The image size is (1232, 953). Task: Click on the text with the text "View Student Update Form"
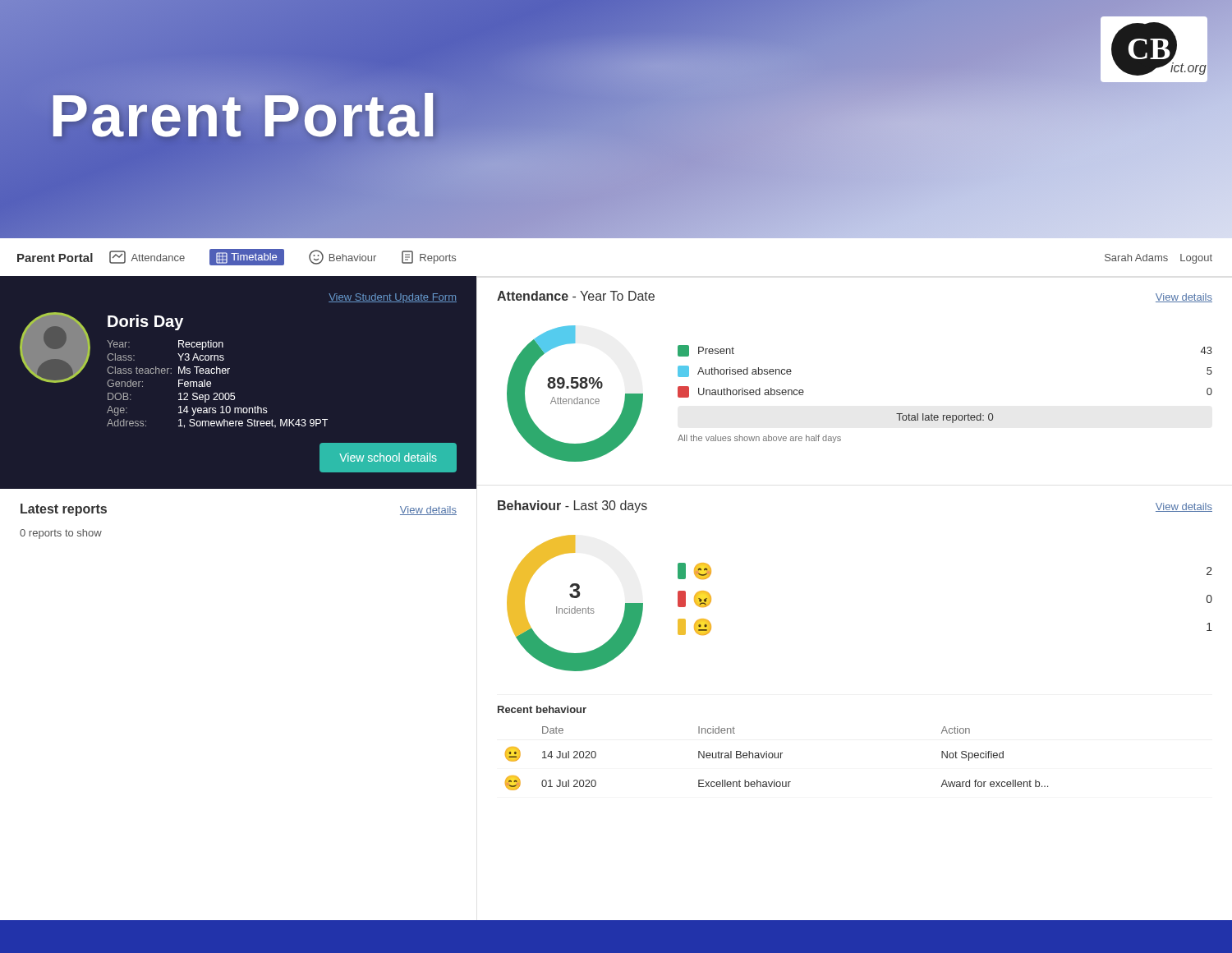393,297
